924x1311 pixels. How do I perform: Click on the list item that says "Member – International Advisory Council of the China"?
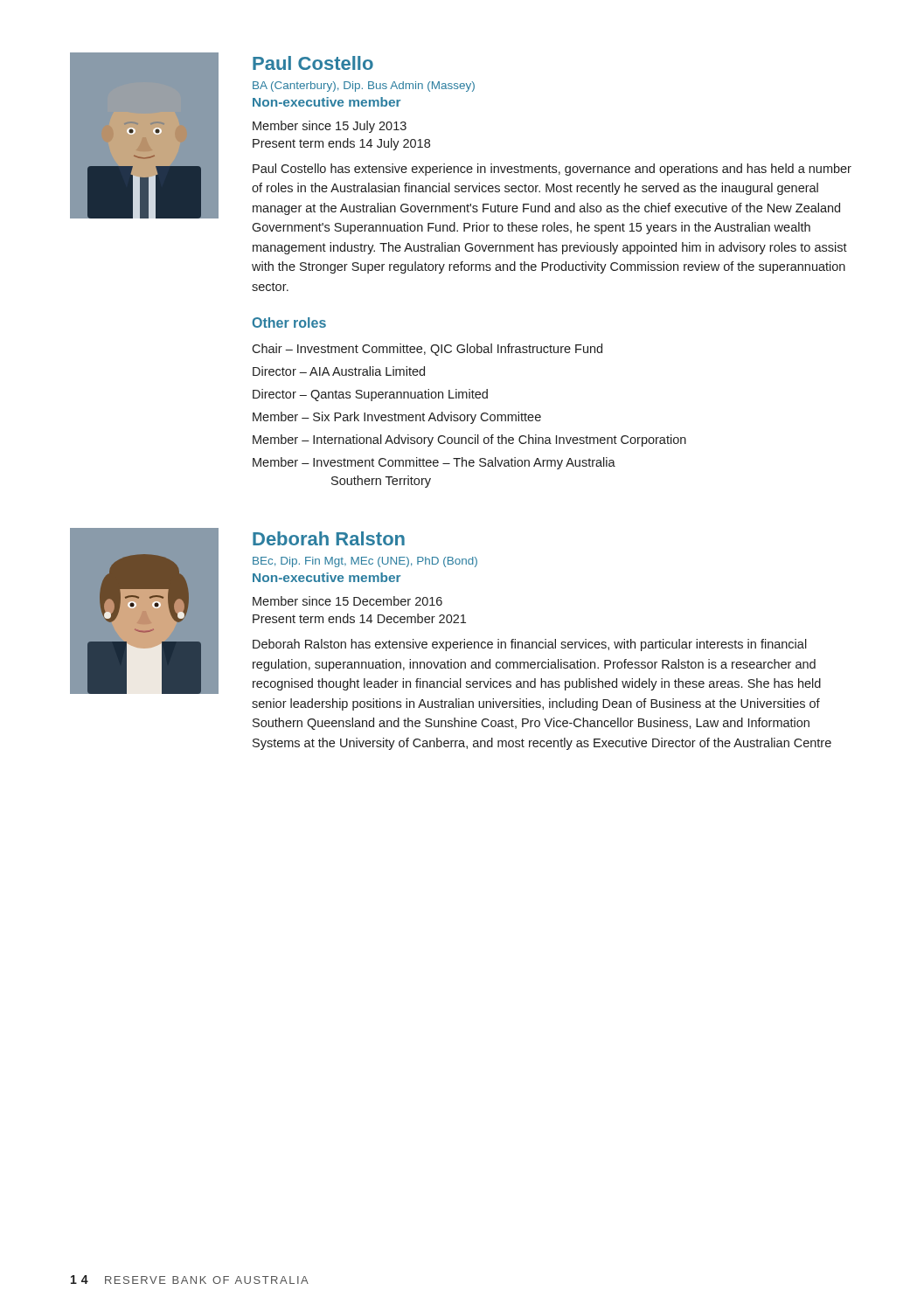pyautogui.click(x=469, y=440)
